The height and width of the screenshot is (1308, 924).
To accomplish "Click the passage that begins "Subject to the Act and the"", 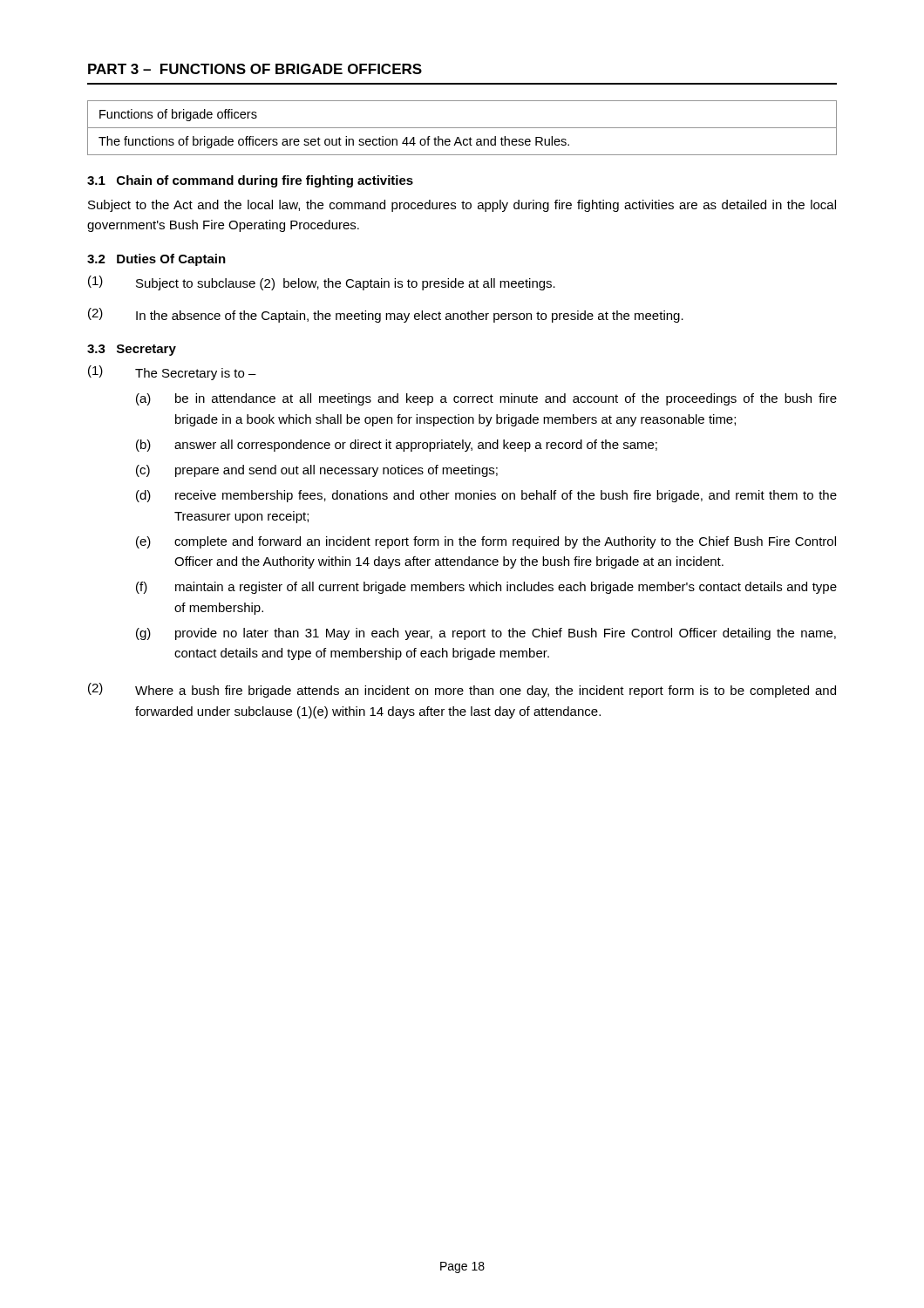I will click(462, 215).
